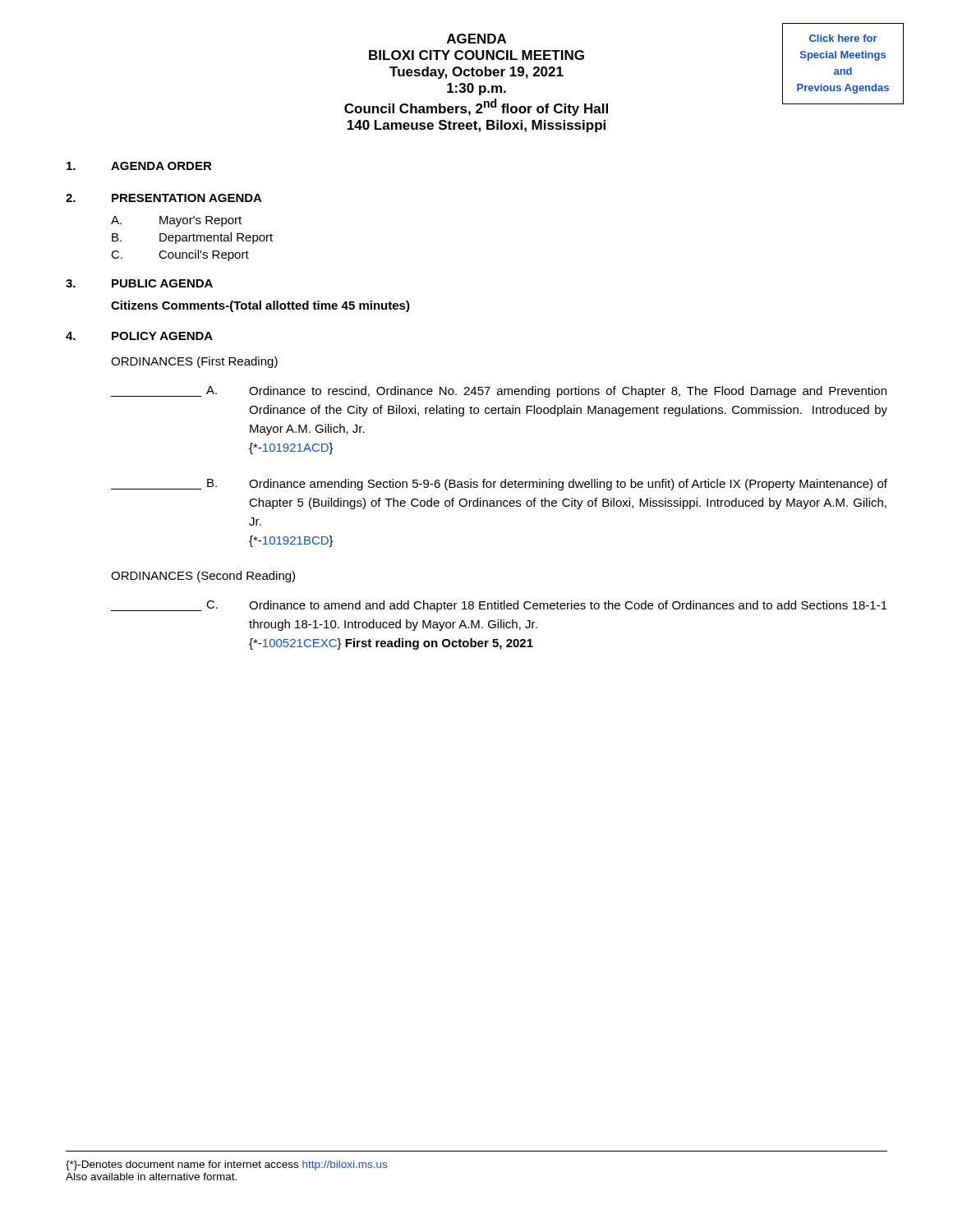Click on the list item that reads "C. Council's Report"
The height and width of the screenshot is (1232, 953).
(x=180, y=254)
